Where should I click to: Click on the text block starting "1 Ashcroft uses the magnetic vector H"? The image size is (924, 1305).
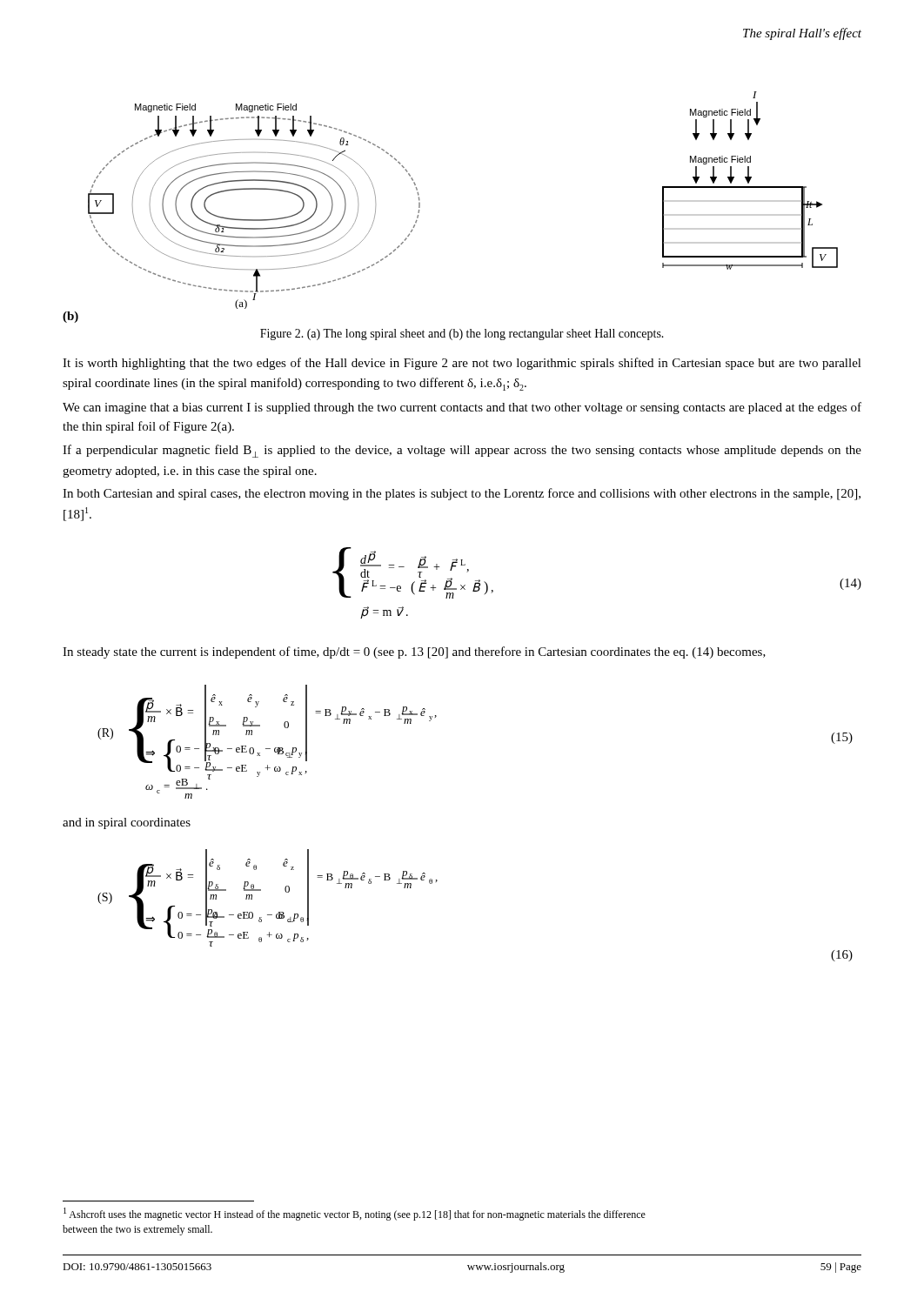tap(354, 1221)
